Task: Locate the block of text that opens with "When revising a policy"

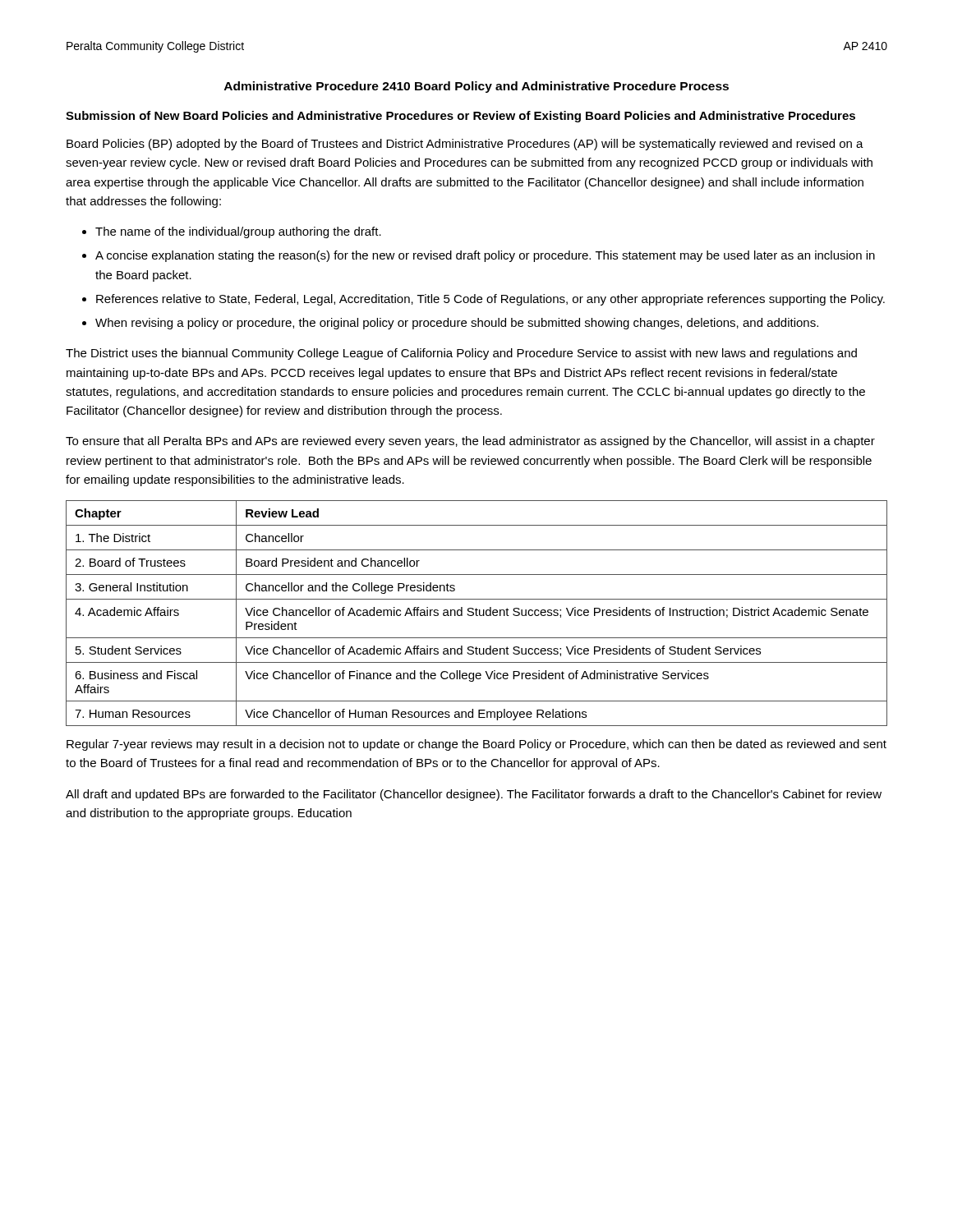Action: 457,322
